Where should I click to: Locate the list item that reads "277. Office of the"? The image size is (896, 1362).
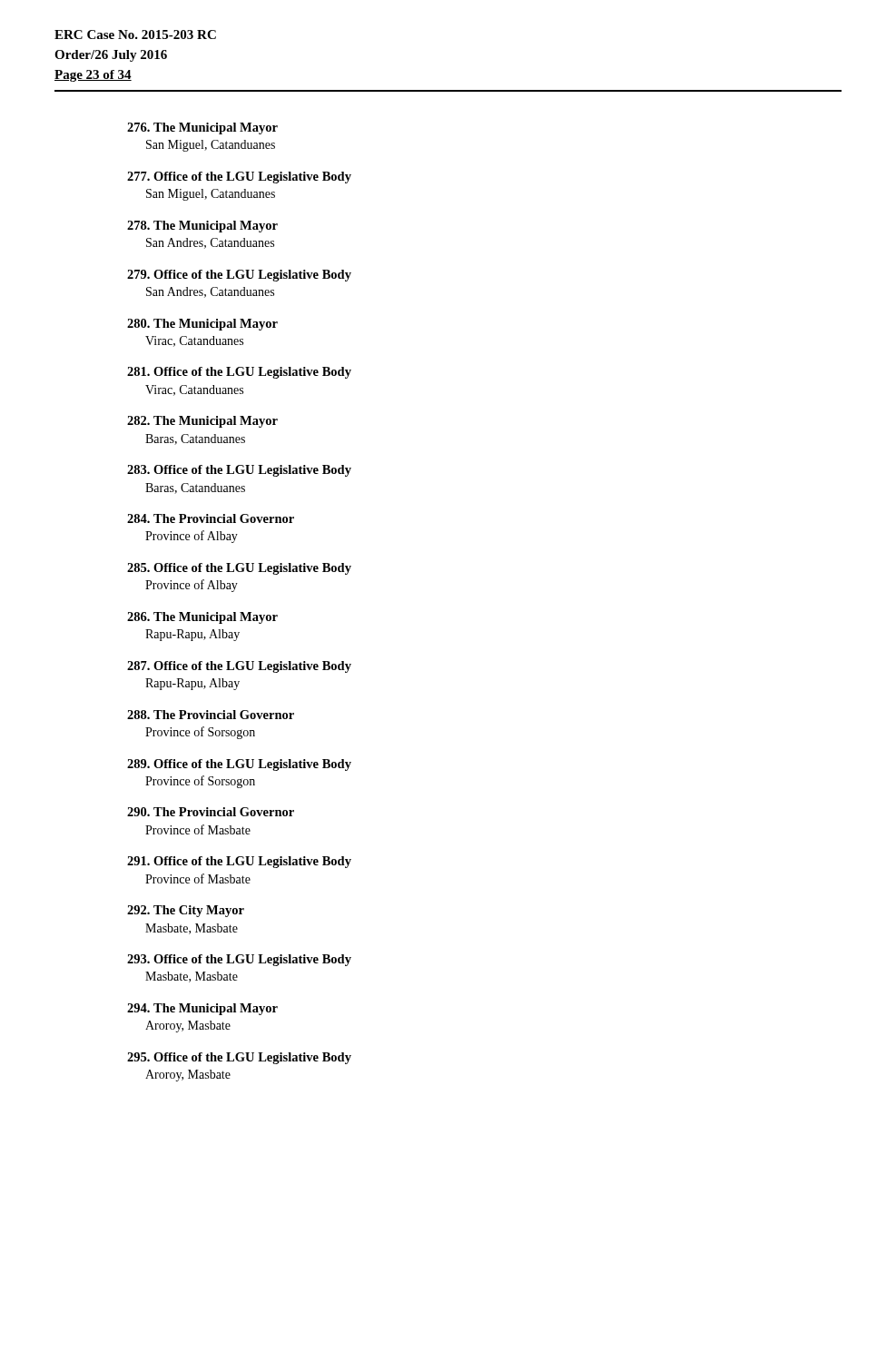(x=239, y=178)
